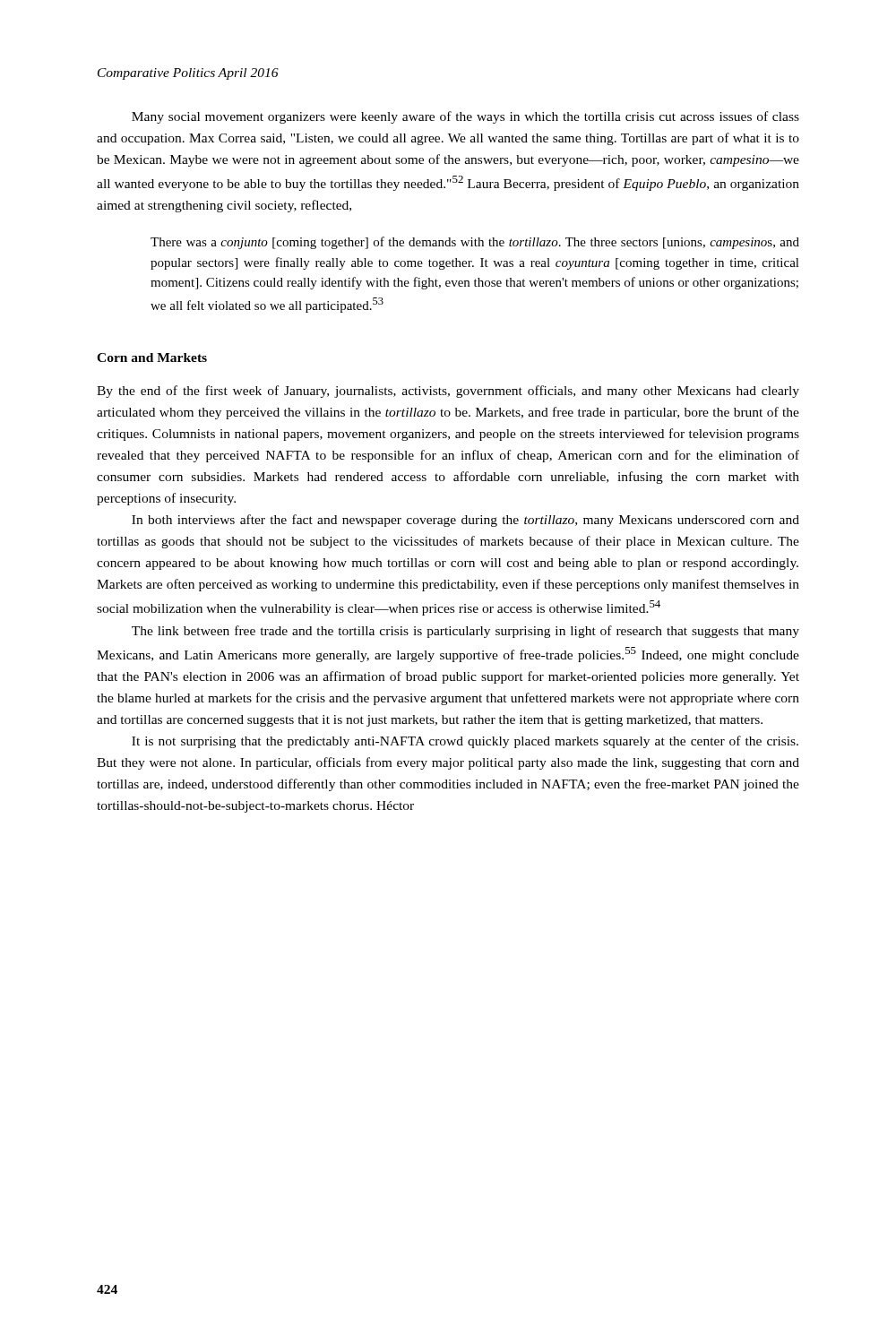
Task: Click on the text block that reads "Many social movement"
Action: click(x=448, y=161)
